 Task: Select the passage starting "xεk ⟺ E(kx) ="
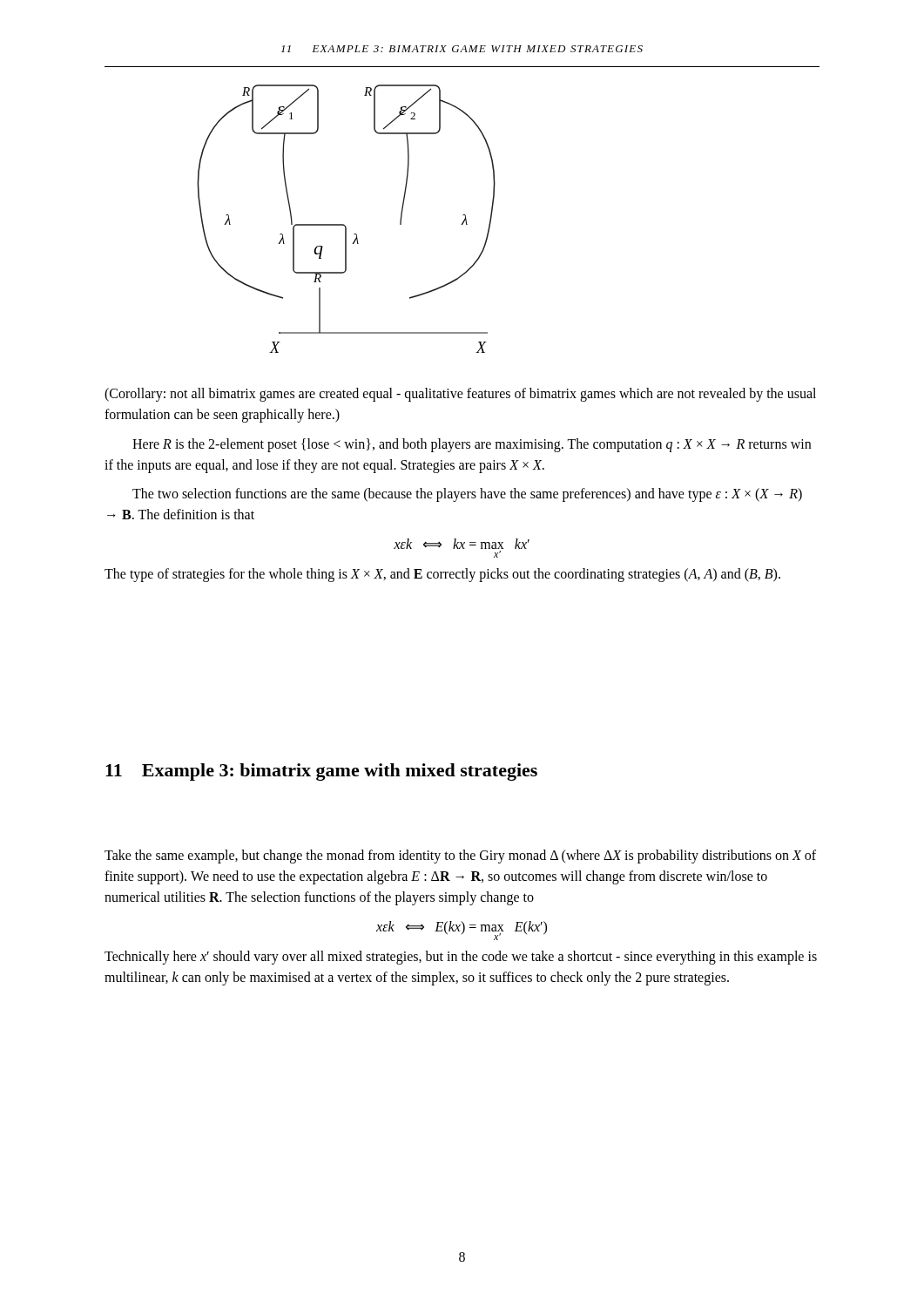(x=462, y=927)
